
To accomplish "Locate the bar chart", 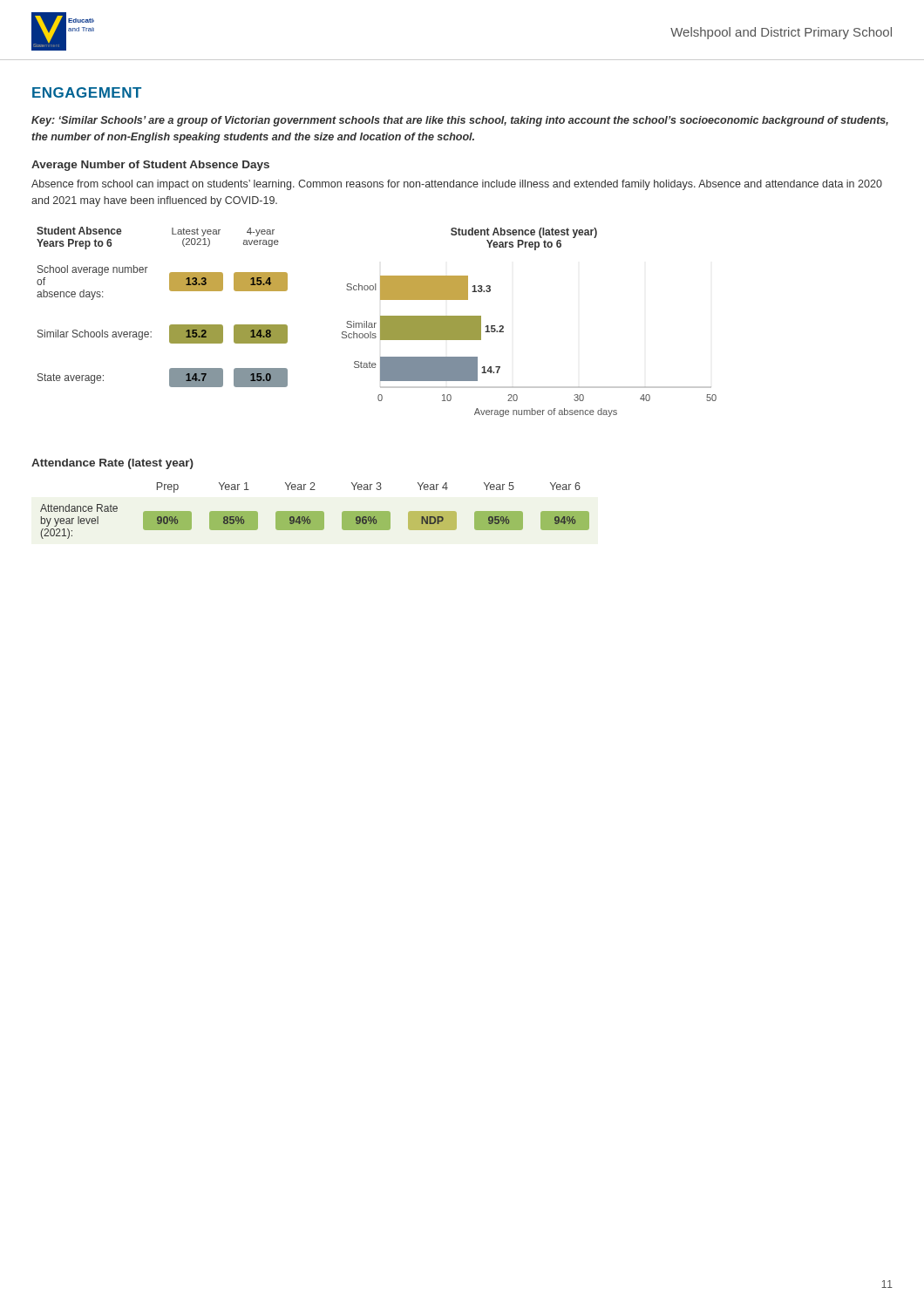I will click(593, 323).
